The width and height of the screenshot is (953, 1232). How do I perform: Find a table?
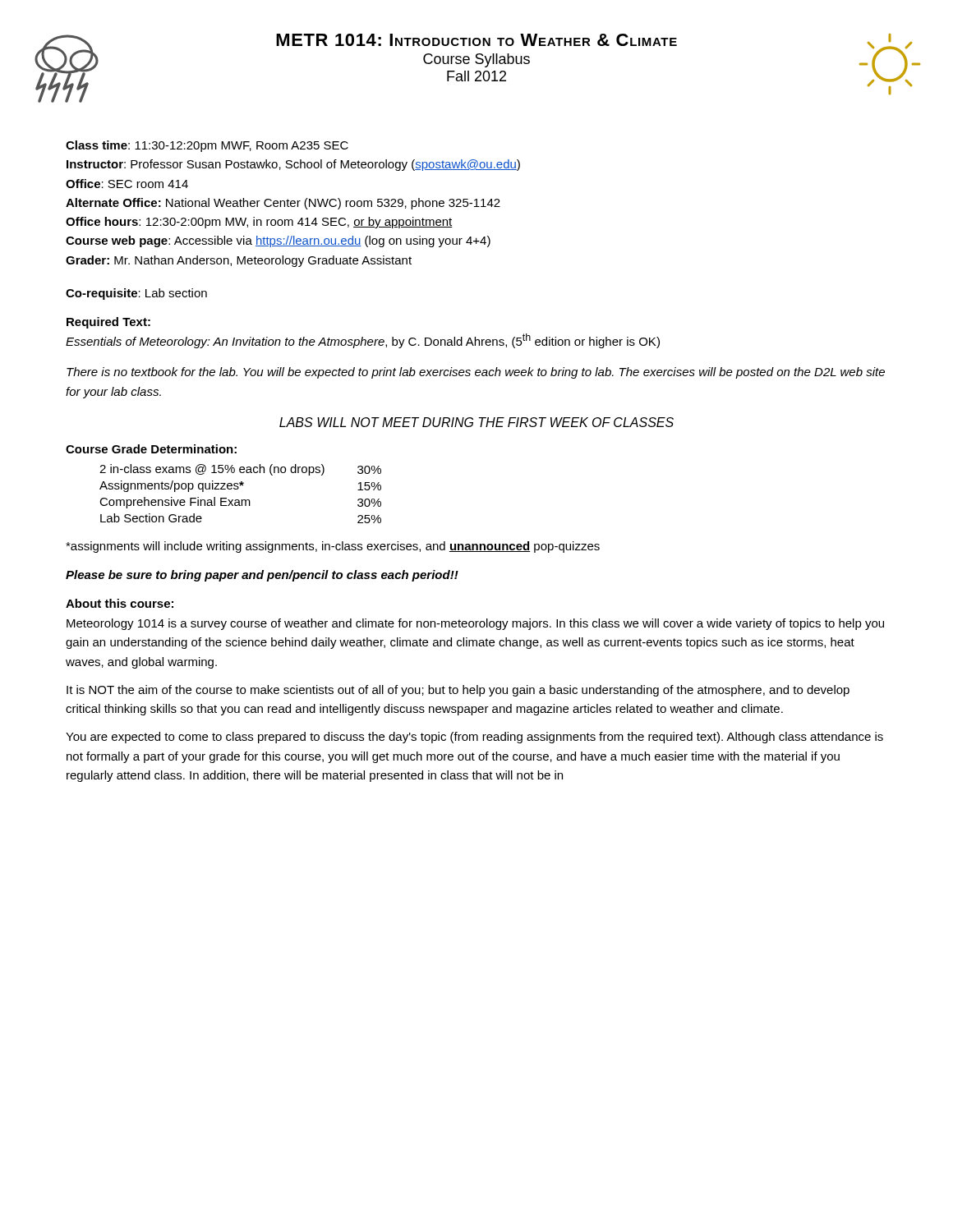[x=476, y=494]
